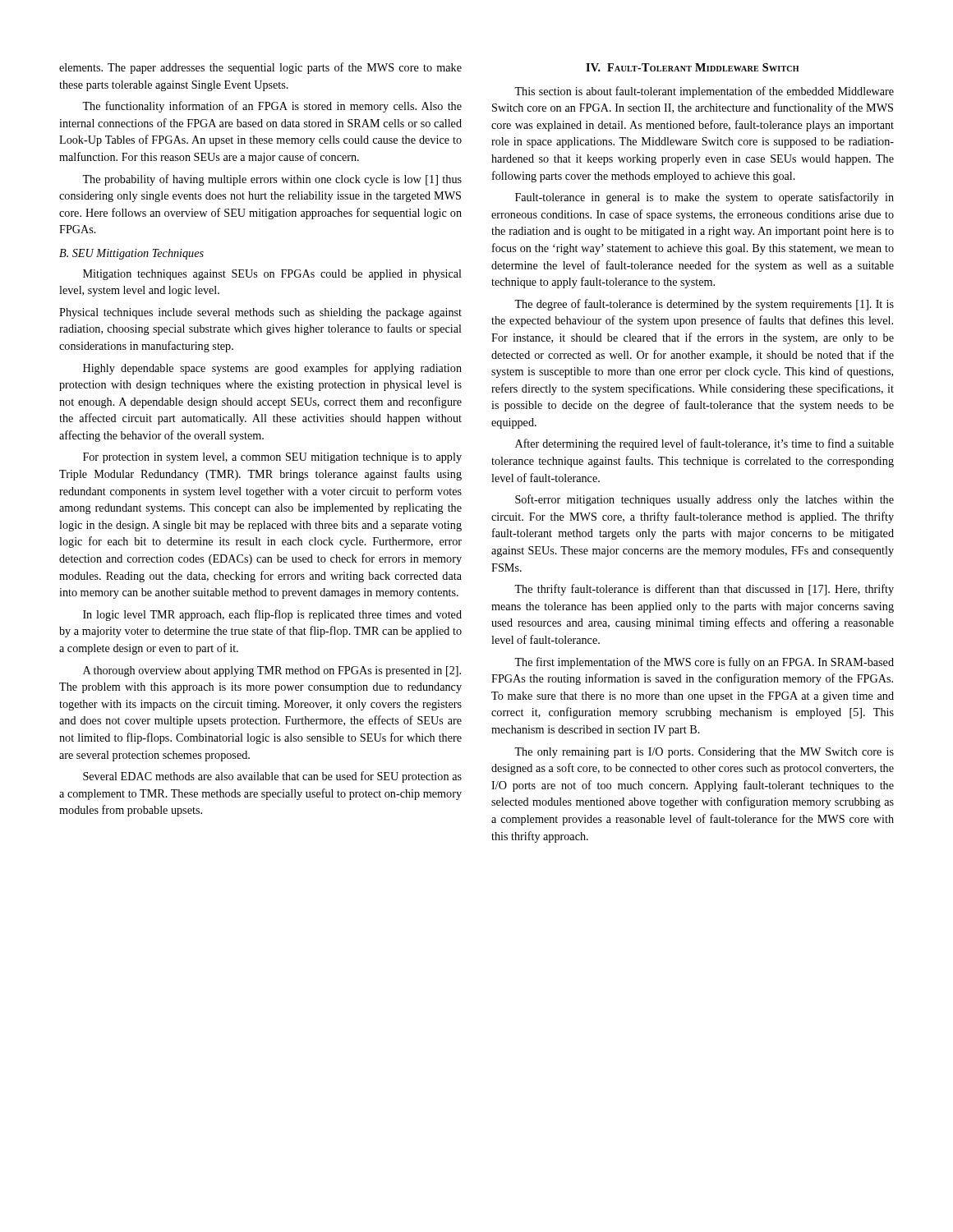Select the region starting "The only remaining part"
953x1232 pixels.
tap(693, 794)
